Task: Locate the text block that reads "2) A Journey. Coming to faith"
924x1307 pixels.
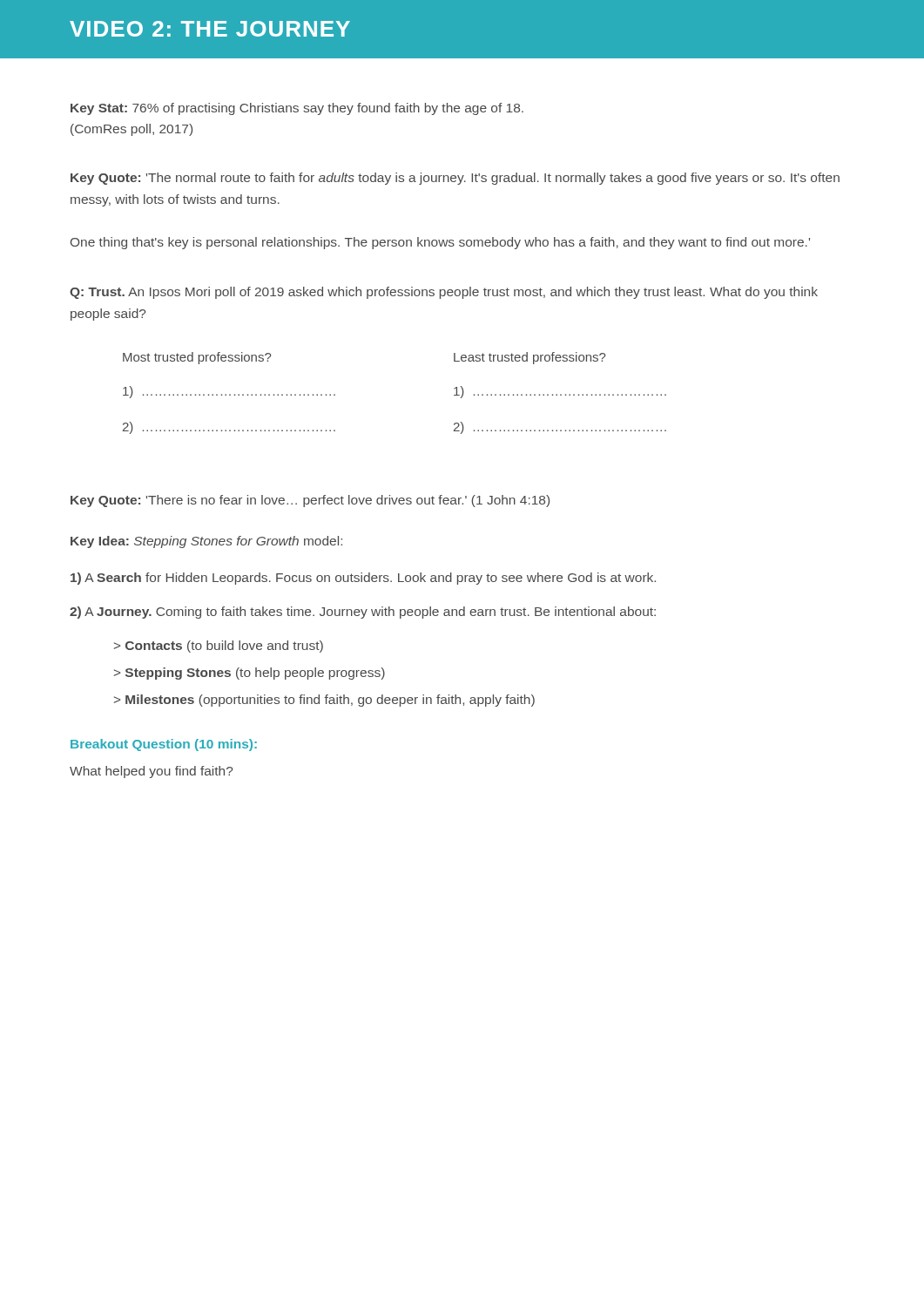Action: 363,611
